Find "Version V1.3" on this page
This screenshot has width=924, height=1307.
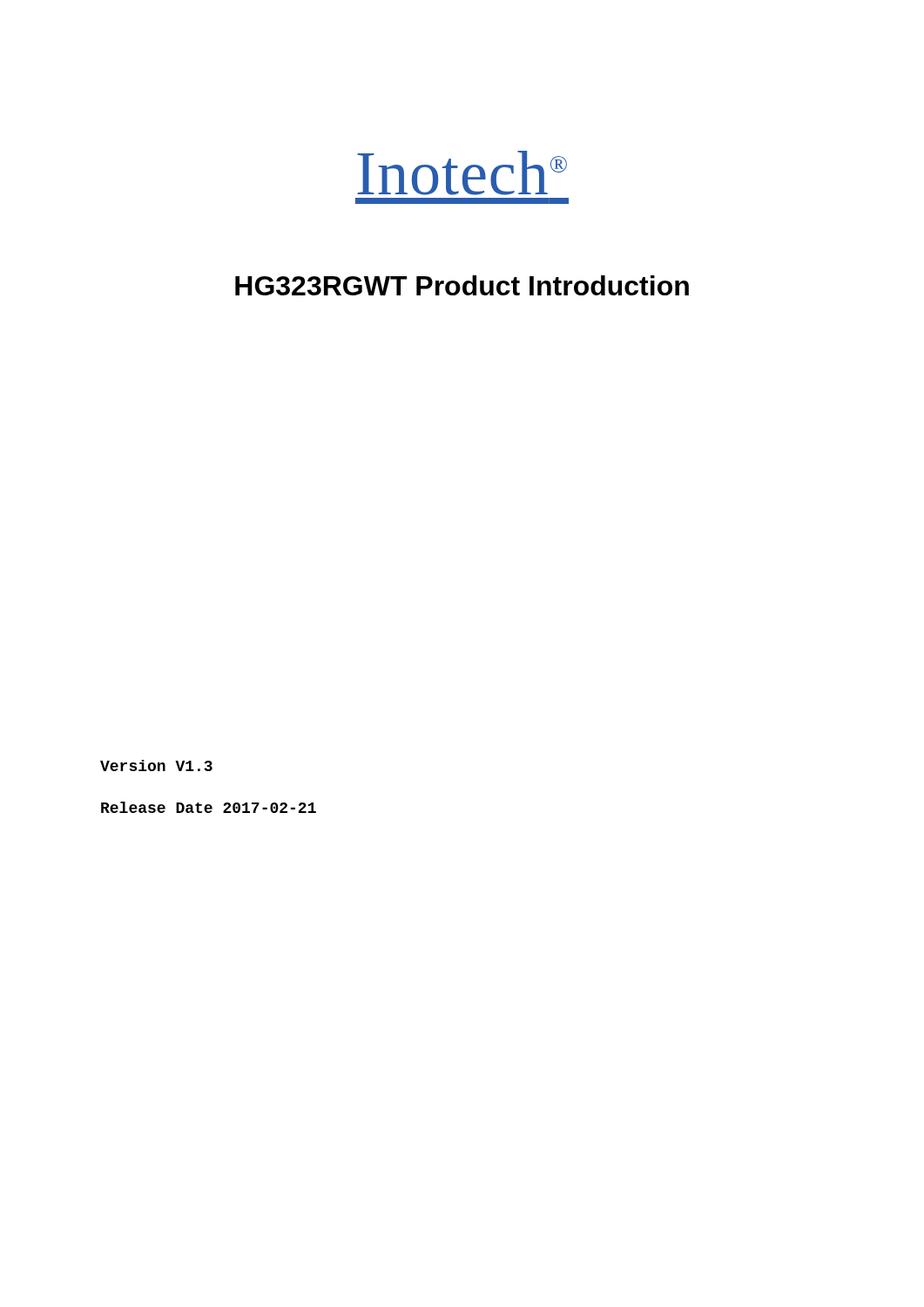click(x=157, y=767)
